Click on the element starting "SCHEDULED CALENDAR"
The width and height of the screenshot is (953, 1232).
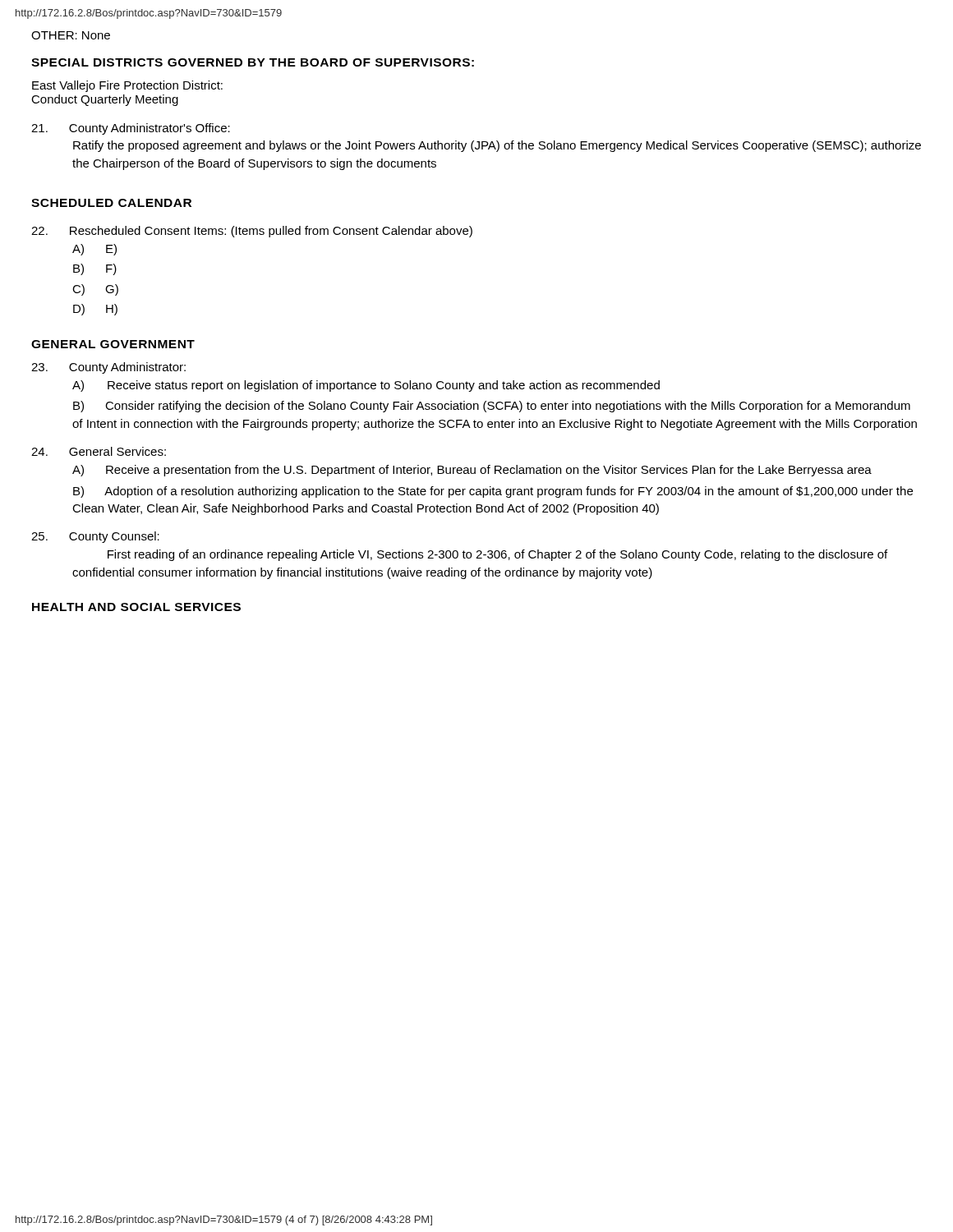tap(112, 202)
